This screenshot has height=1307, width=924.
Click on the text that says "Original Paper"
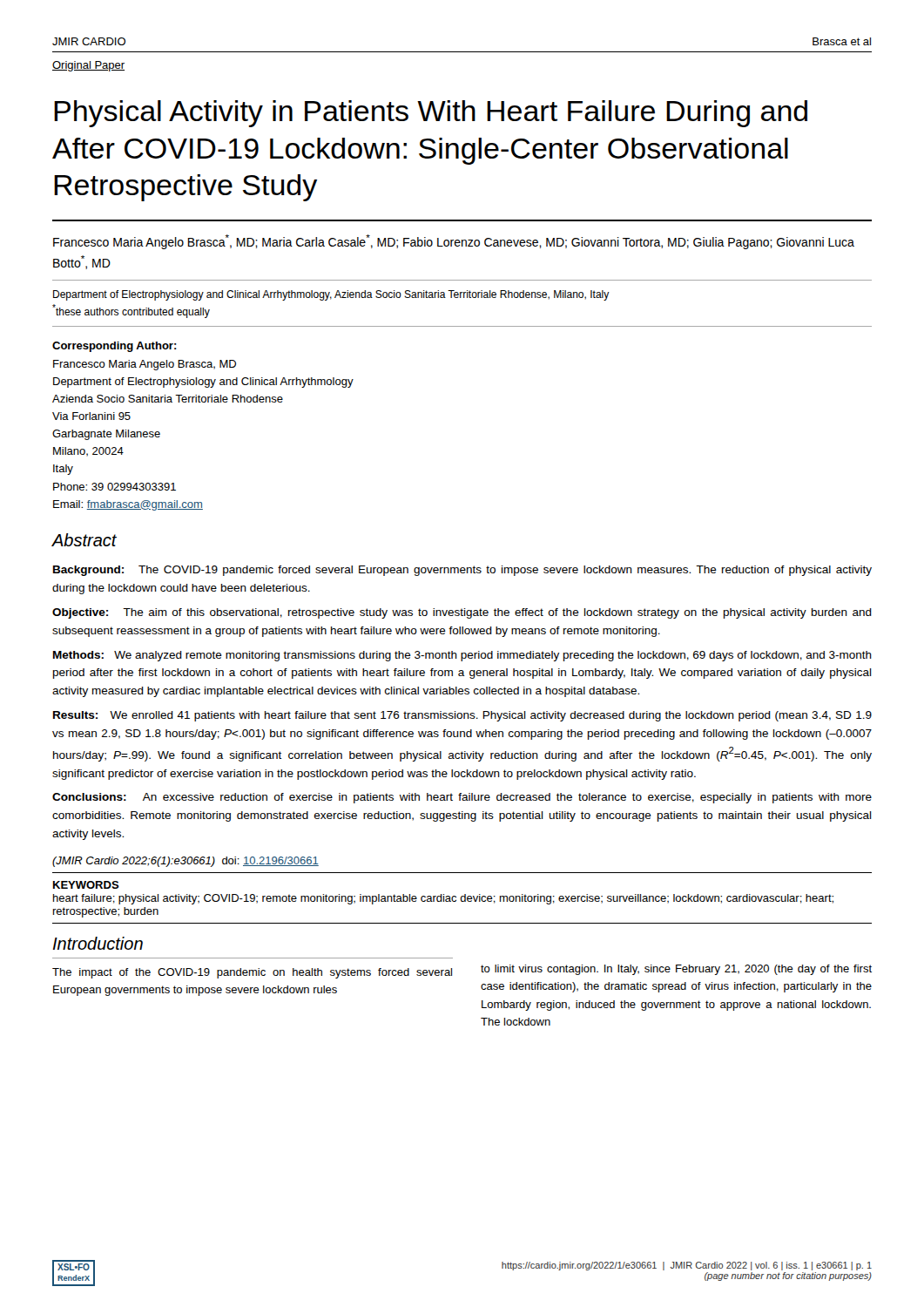(88, 65)
